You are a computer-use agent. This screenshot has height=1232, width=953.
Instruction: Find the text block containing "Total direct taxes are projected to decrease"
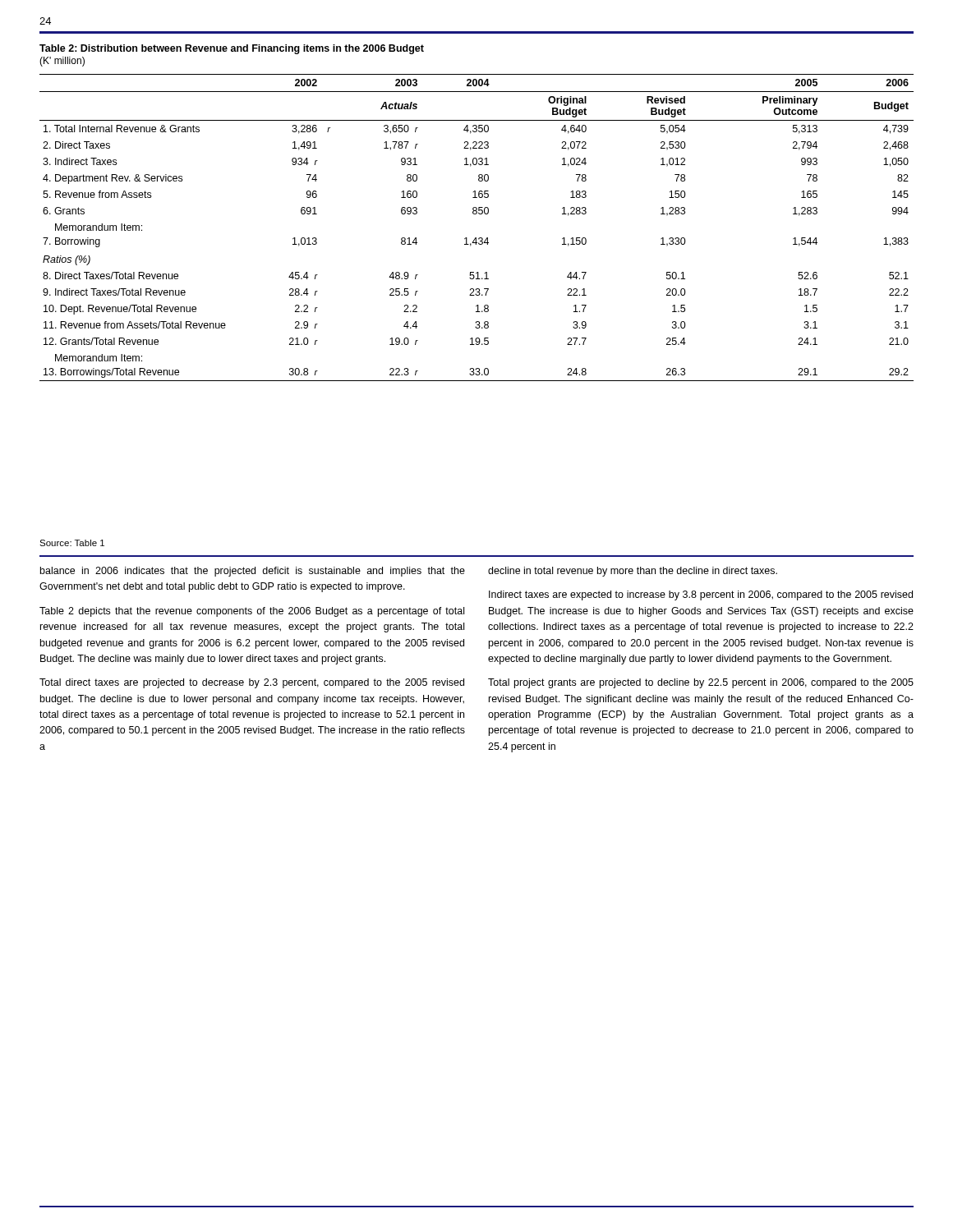tap(252, 715)
